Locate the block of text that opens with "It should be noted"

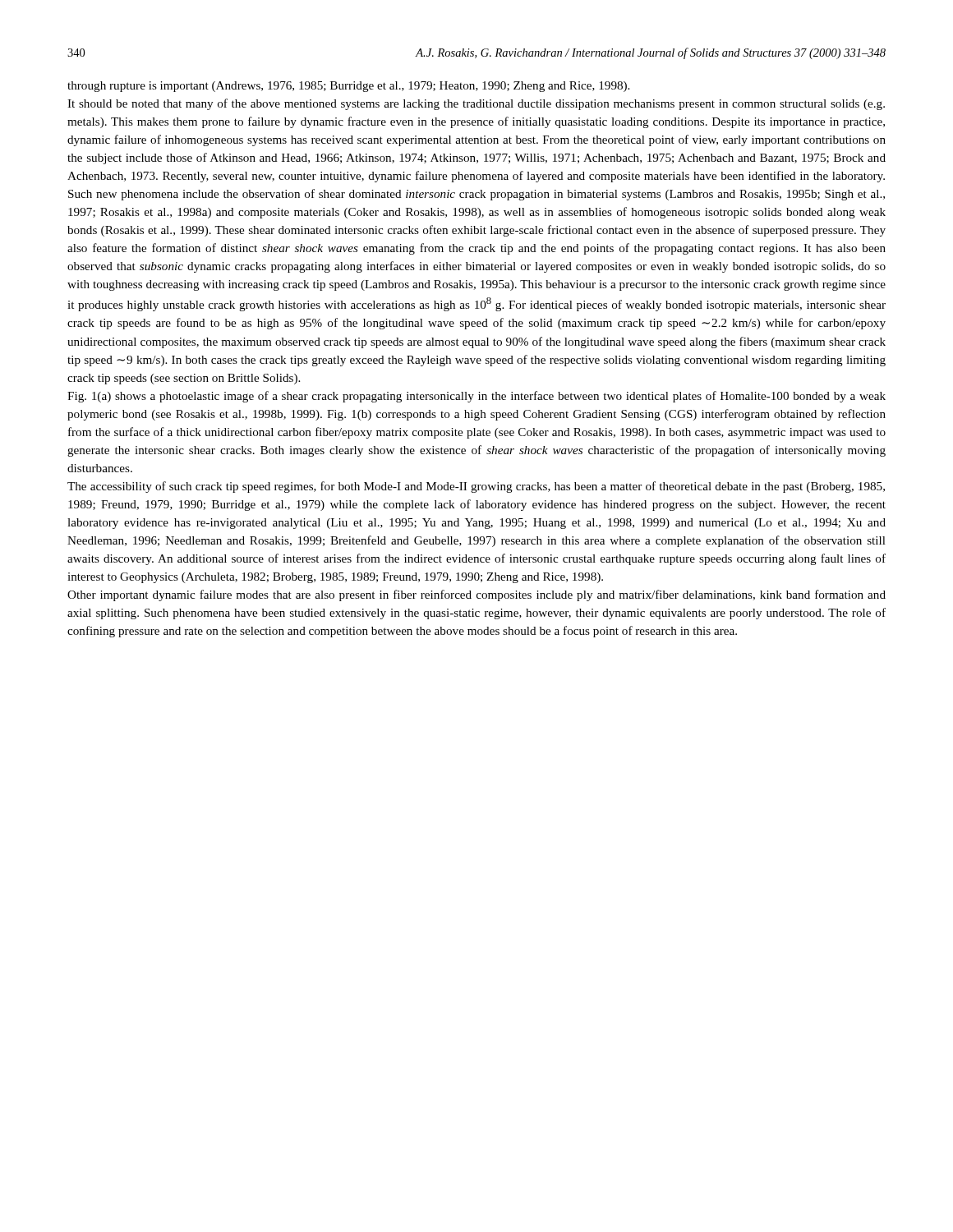point(476,240)
